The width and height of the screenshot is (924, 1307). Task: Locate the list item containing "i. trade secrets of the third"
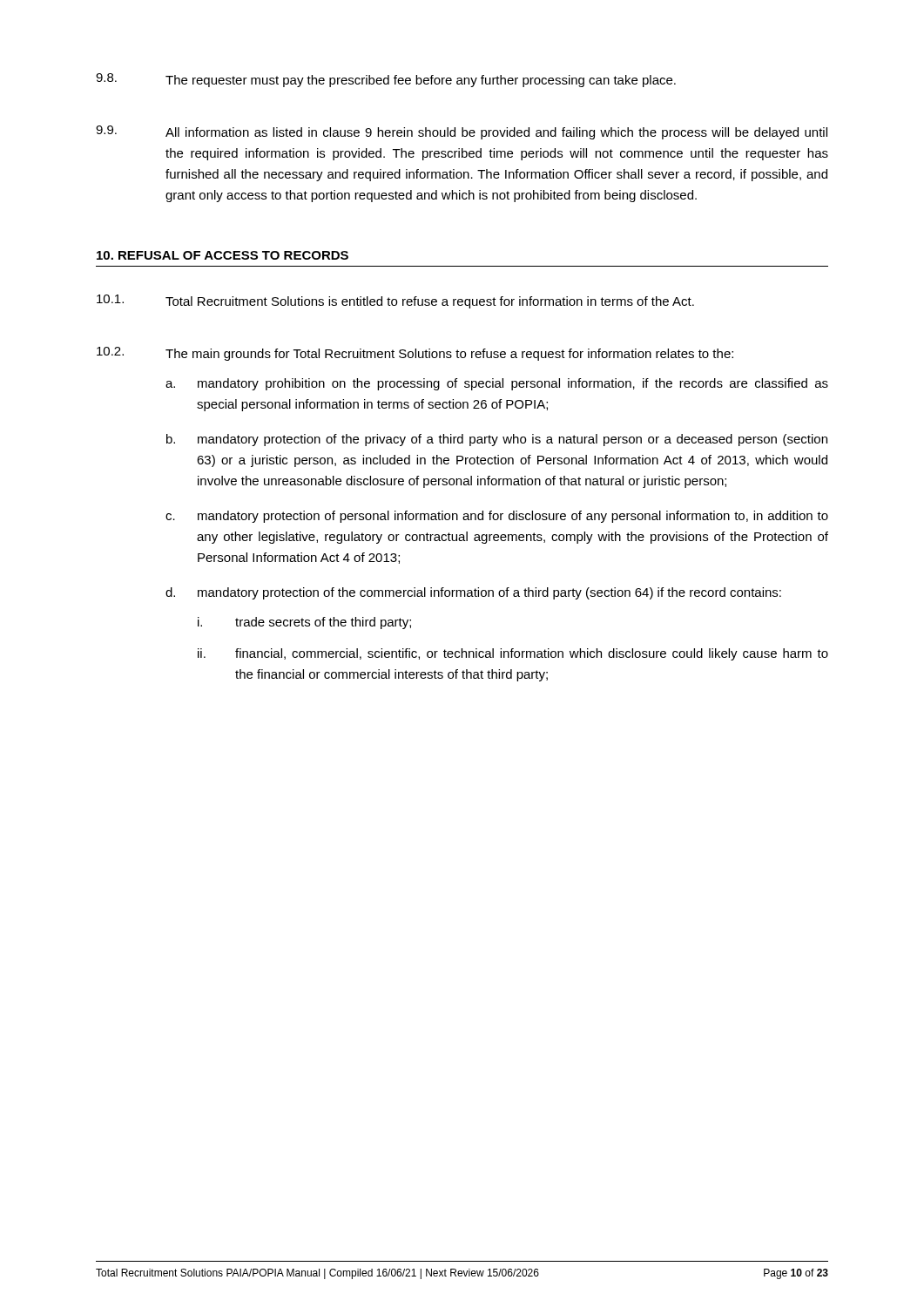pyautogui.click(x=304, y=623)
